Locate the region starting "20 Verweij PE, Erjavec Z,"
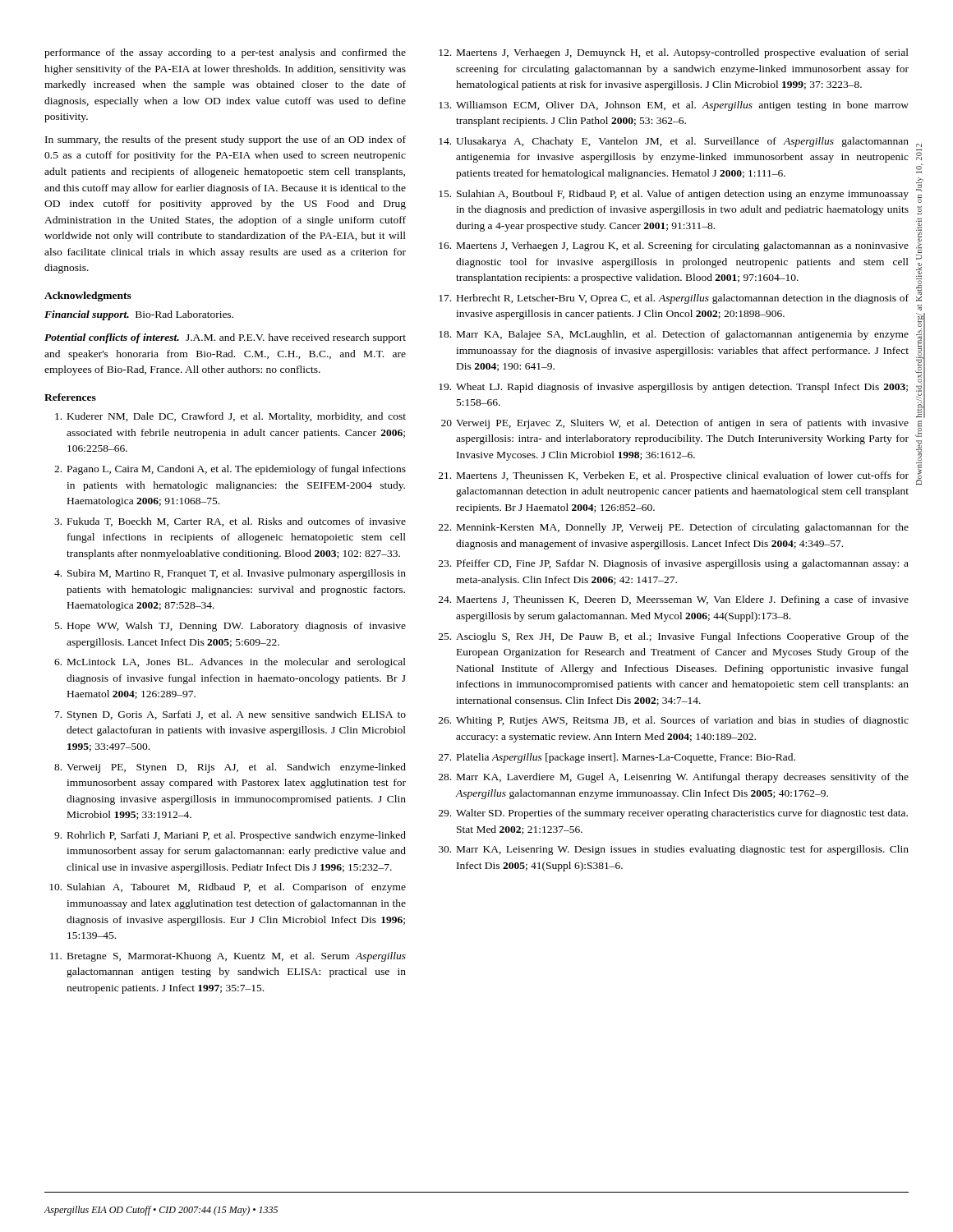953x1232 pixels. [x=671, y=439]
